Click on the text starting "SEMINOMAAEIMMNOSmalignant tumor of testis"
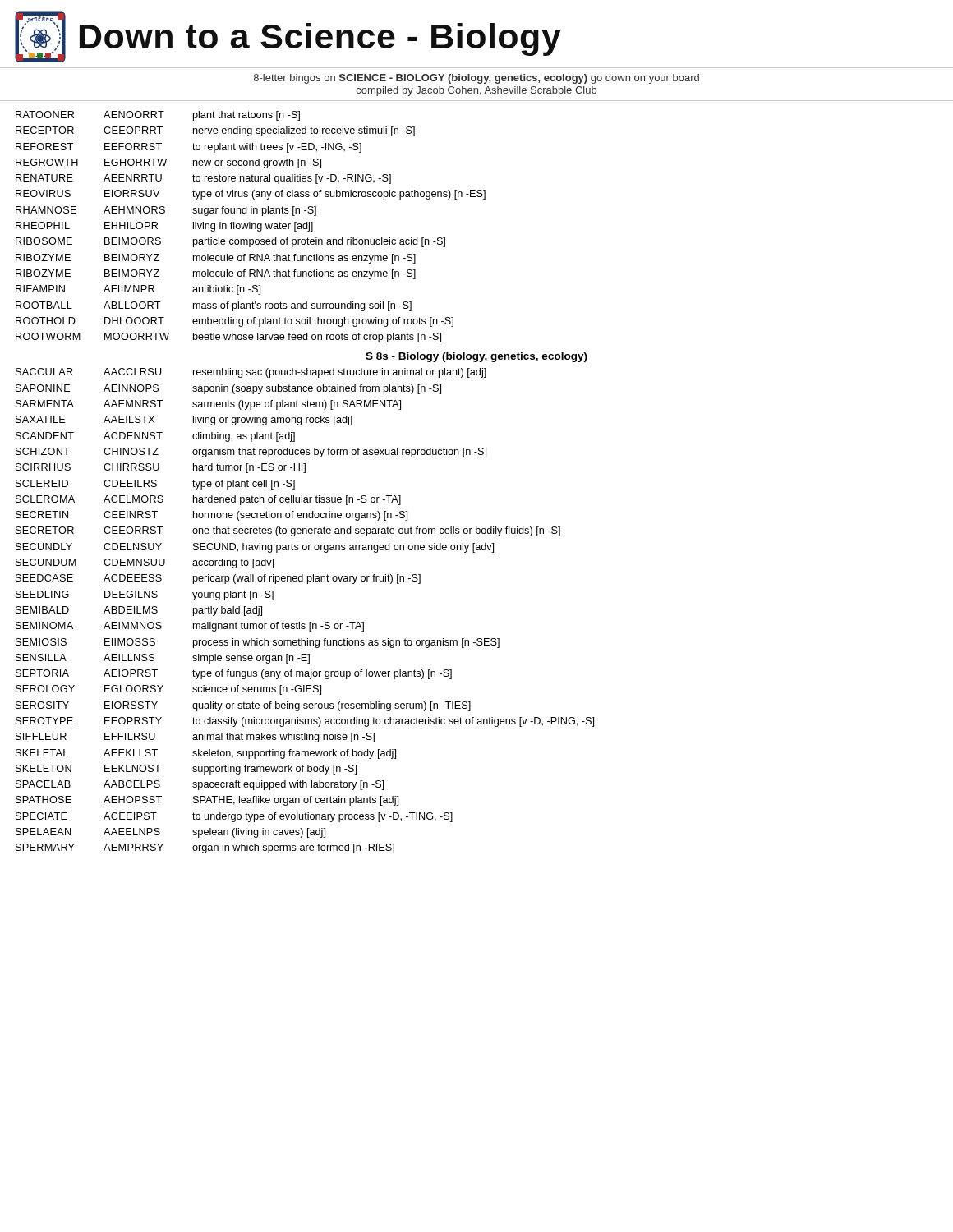 pyautogui.click(x=476, y=627)
